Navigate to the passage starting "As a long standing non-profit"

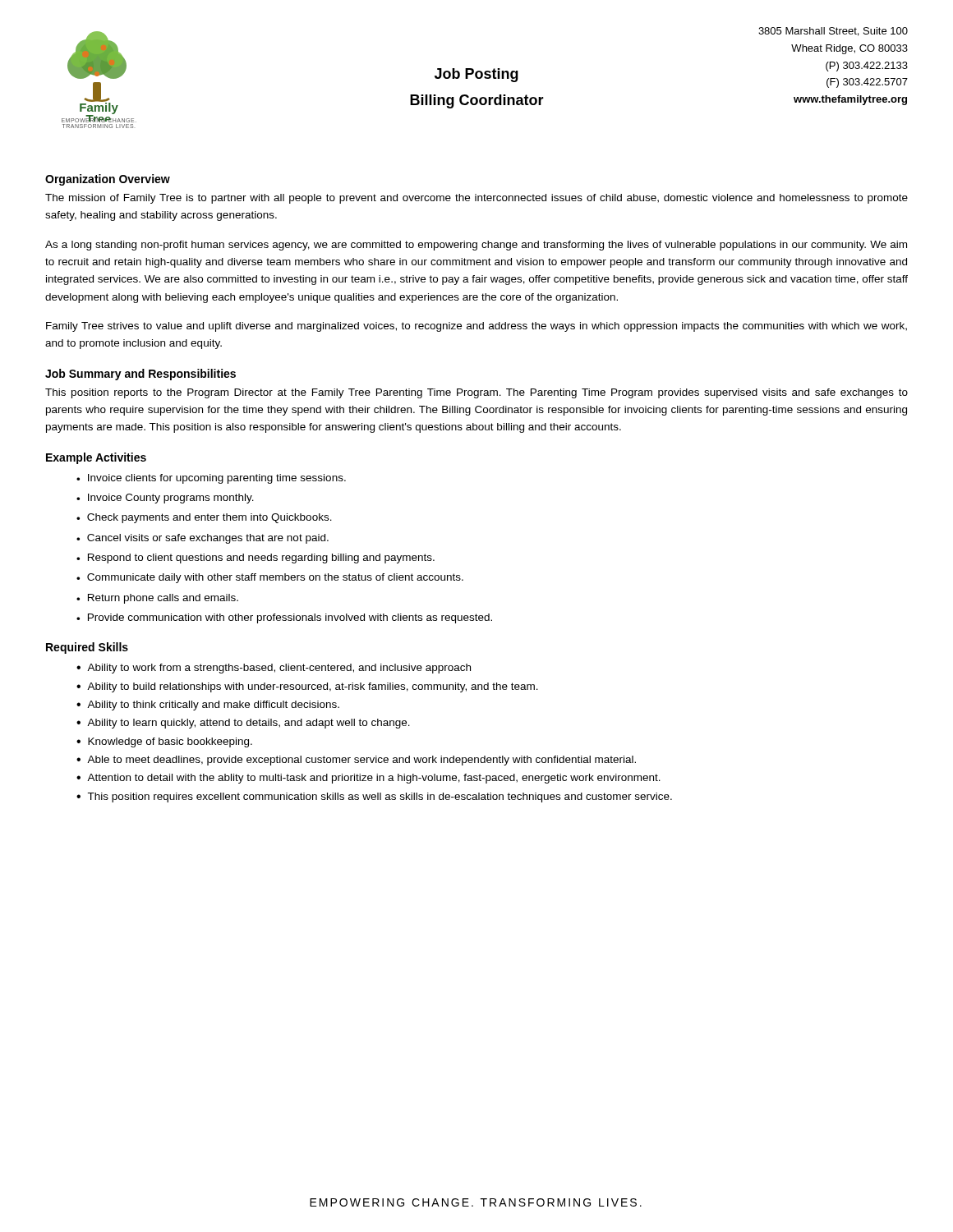click(476, 270)
